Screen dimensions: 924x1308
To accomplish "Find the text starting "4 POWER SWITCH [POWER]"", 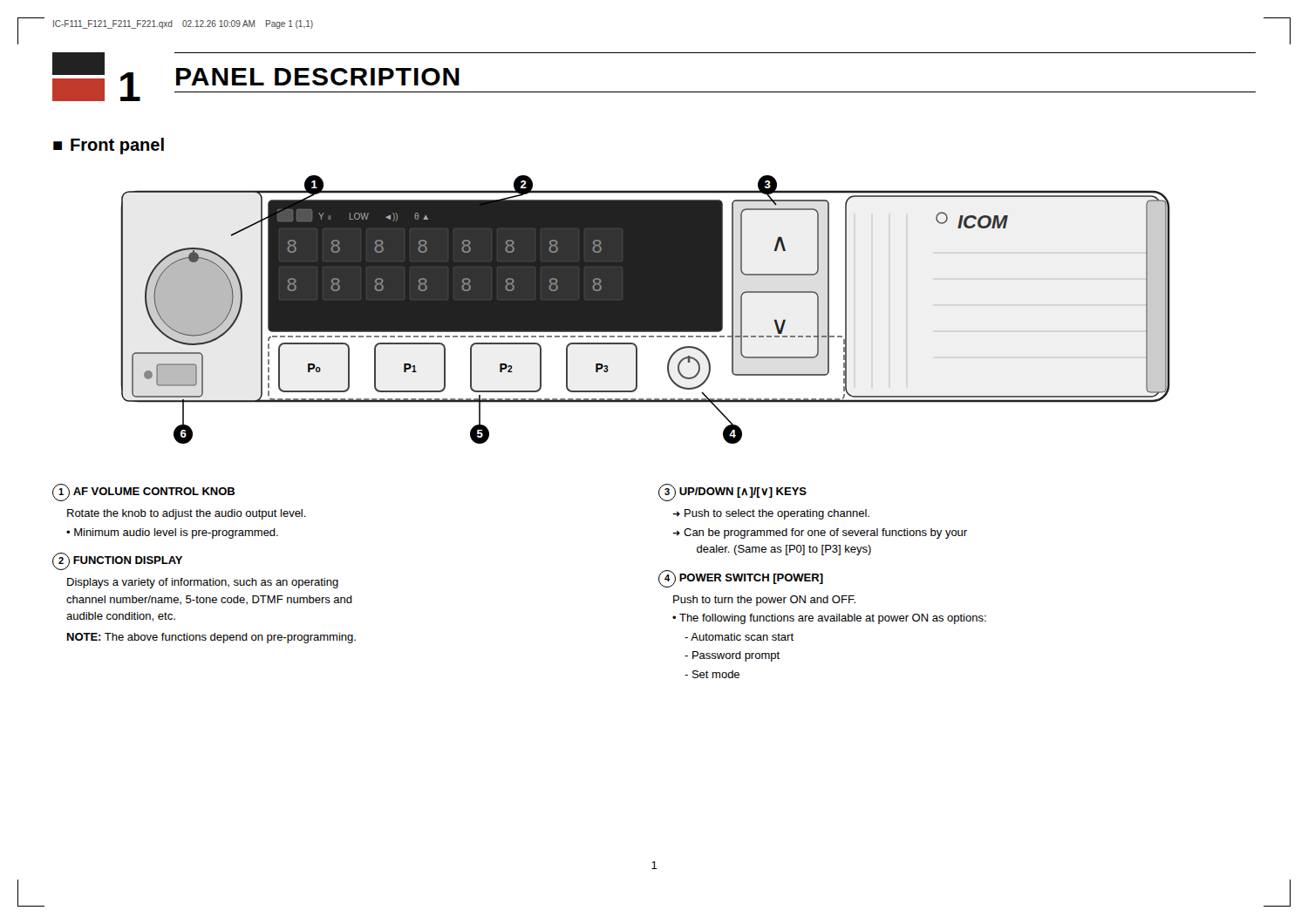I will coord(741,578).
